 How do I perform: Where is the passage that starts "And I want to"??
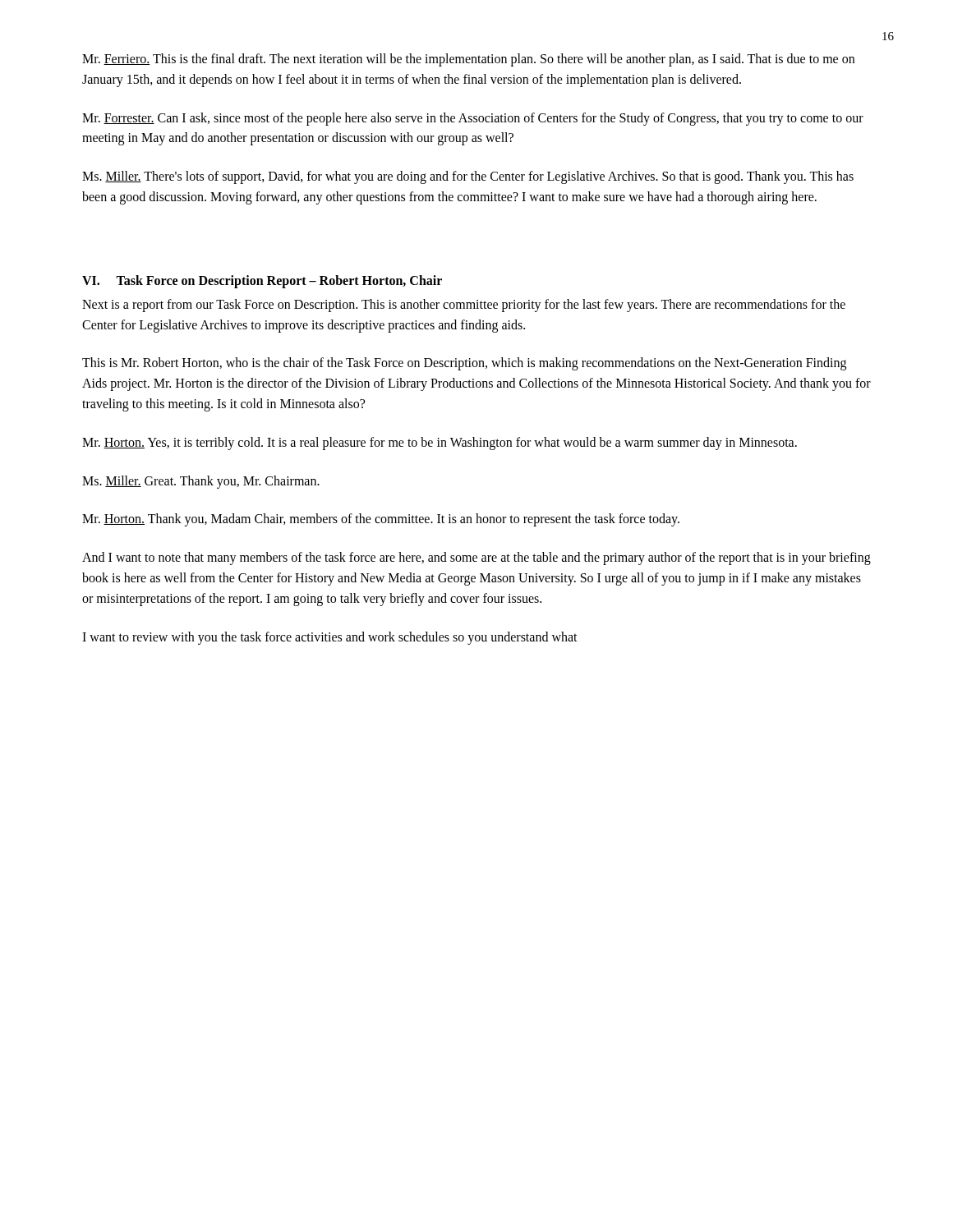(476, 578)
